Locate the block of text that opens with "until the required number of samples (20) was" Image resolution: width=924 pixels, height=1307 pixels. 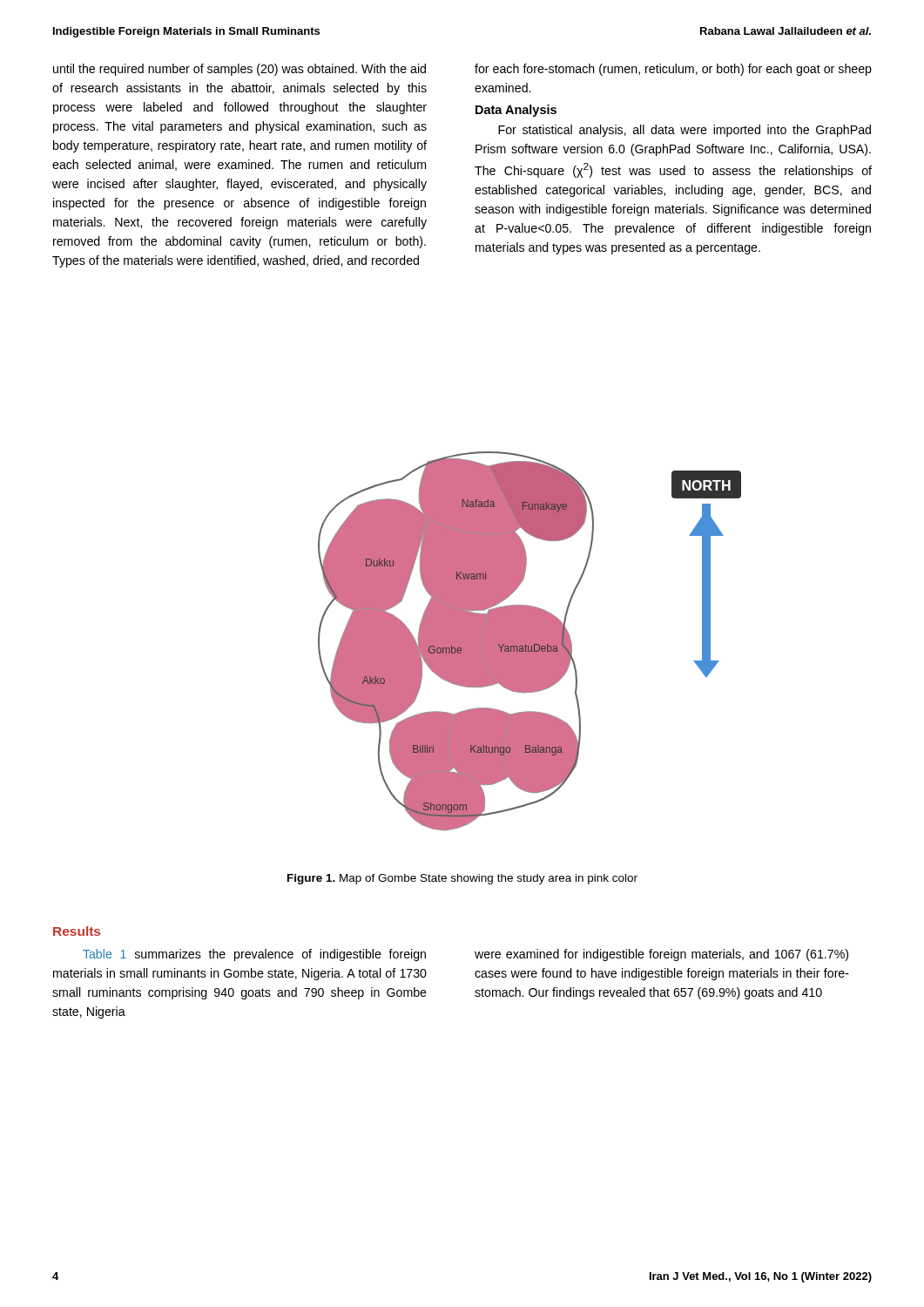pyautogui.click(x=240, y=165)
